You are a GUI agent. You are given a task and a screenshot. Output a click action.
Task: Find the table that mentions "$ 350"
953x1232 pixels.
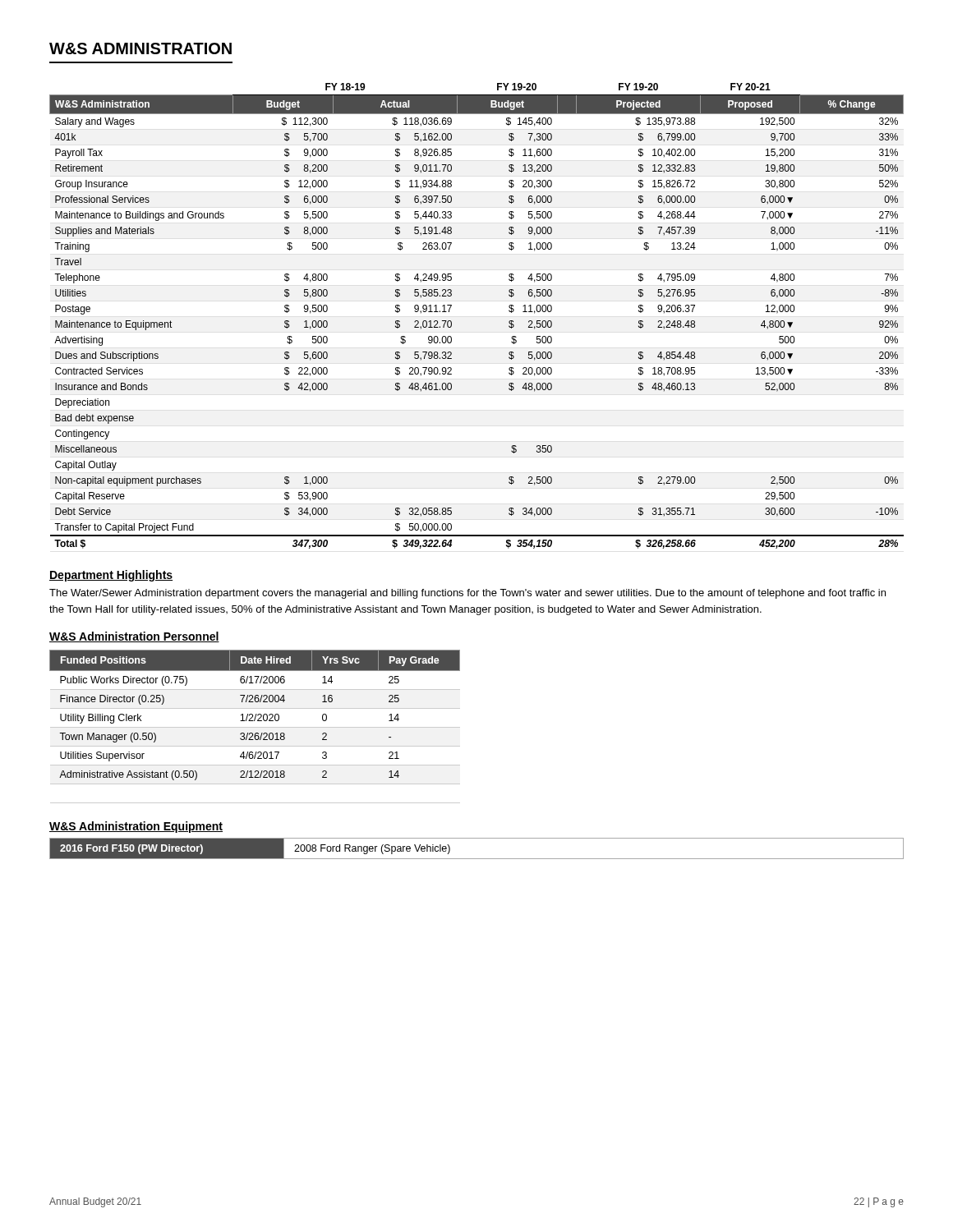476,316
